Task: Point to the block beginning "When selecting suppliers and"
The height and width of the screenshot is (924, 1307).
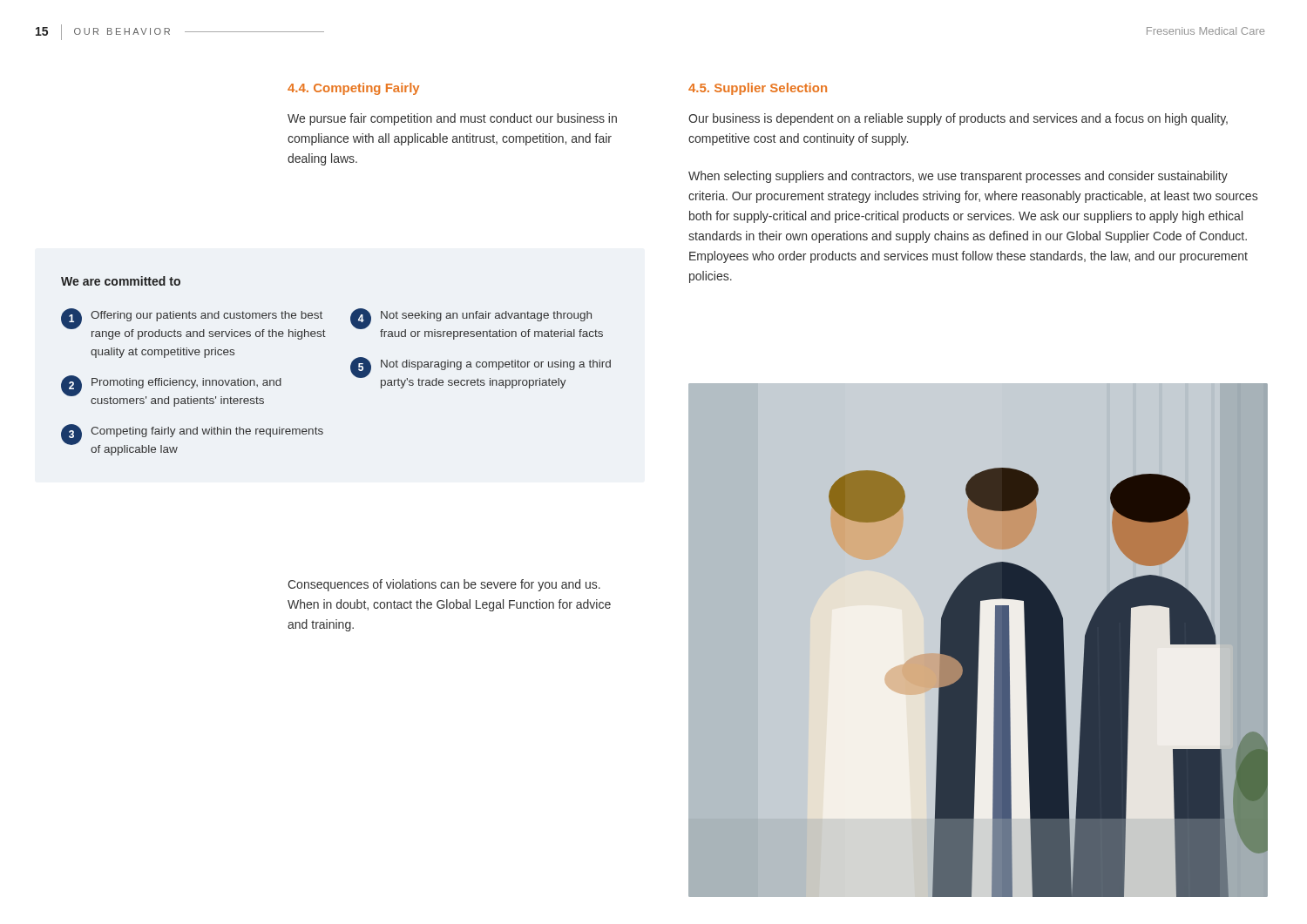Action: (973, 226)
